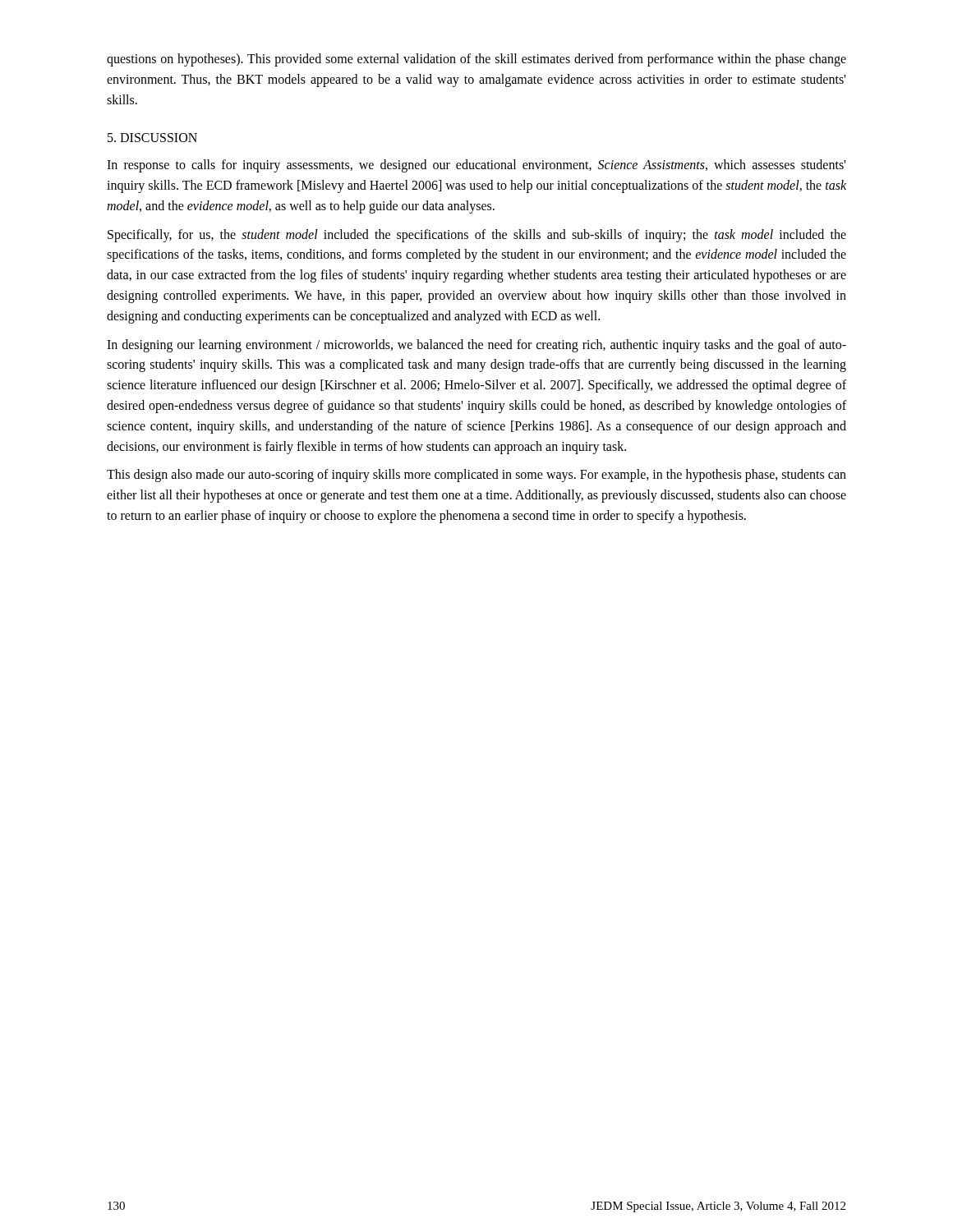Find the text block with the text "Specifically, for us,"

tap(476, 276)
